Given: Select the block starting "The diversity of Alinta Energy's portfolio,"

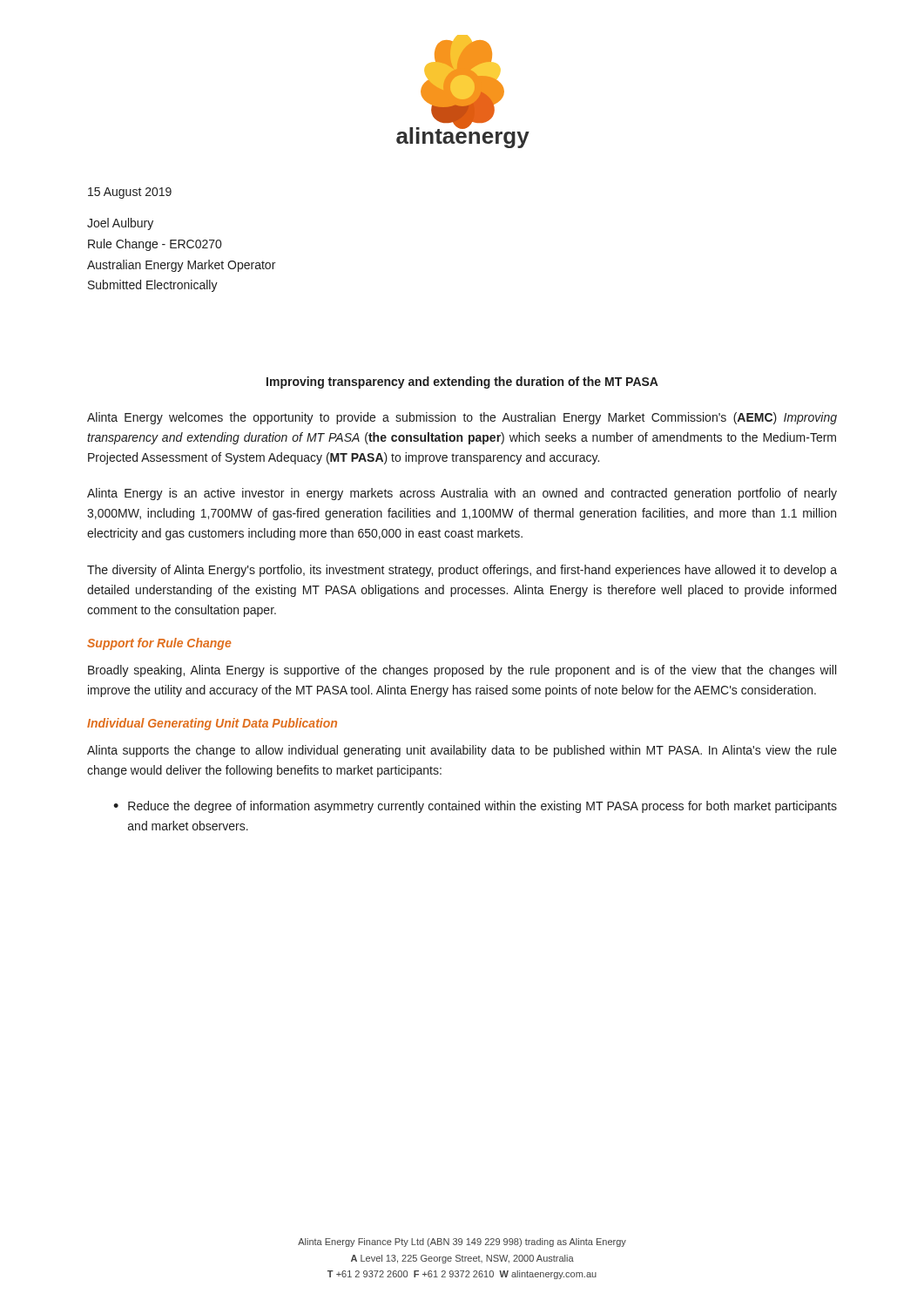Looking at the screenshot, I should 462,590.
